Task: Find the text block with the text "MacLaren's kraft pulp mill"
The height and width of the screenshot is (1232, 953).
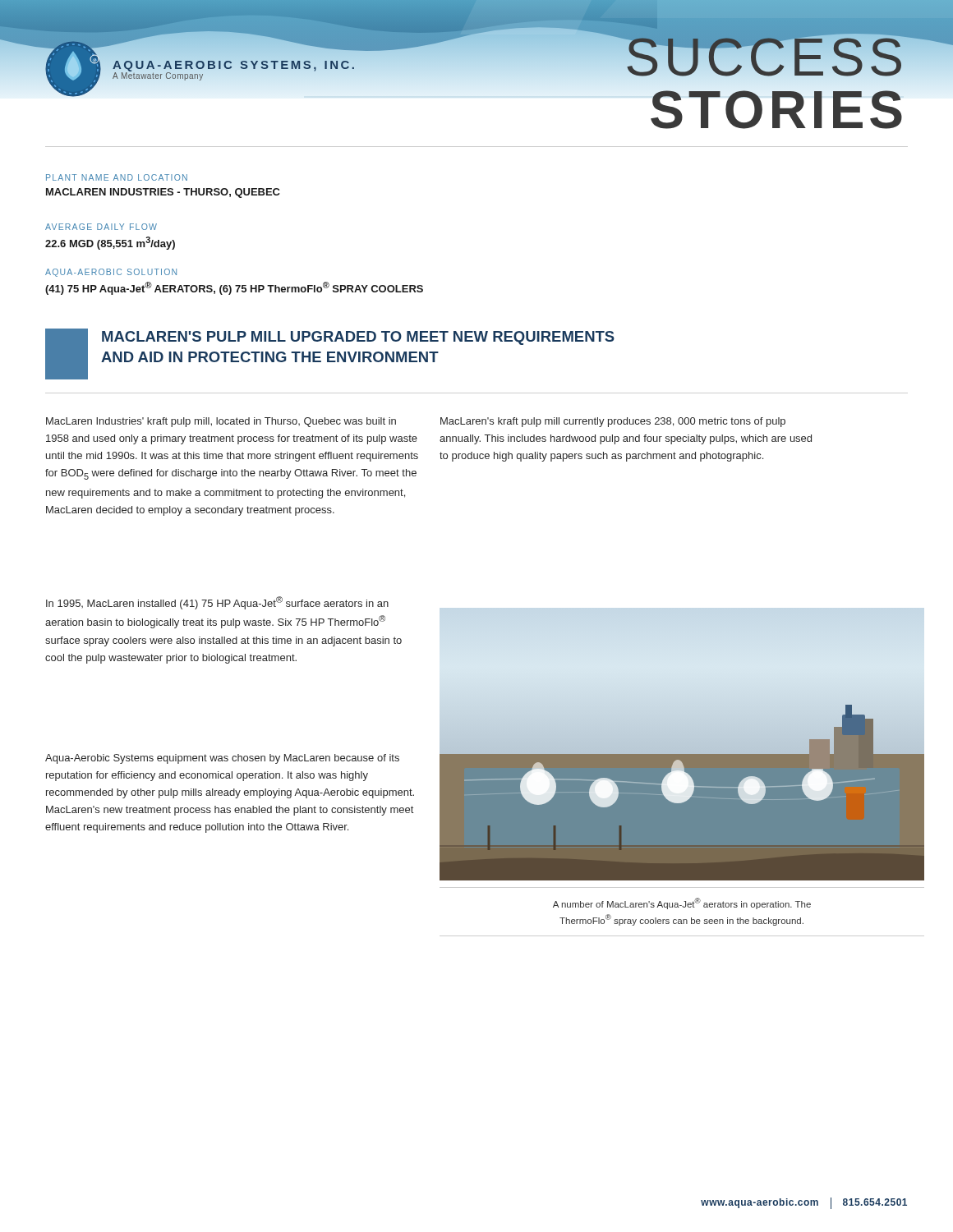Action: pyautogui.click(x=626, y=438)
